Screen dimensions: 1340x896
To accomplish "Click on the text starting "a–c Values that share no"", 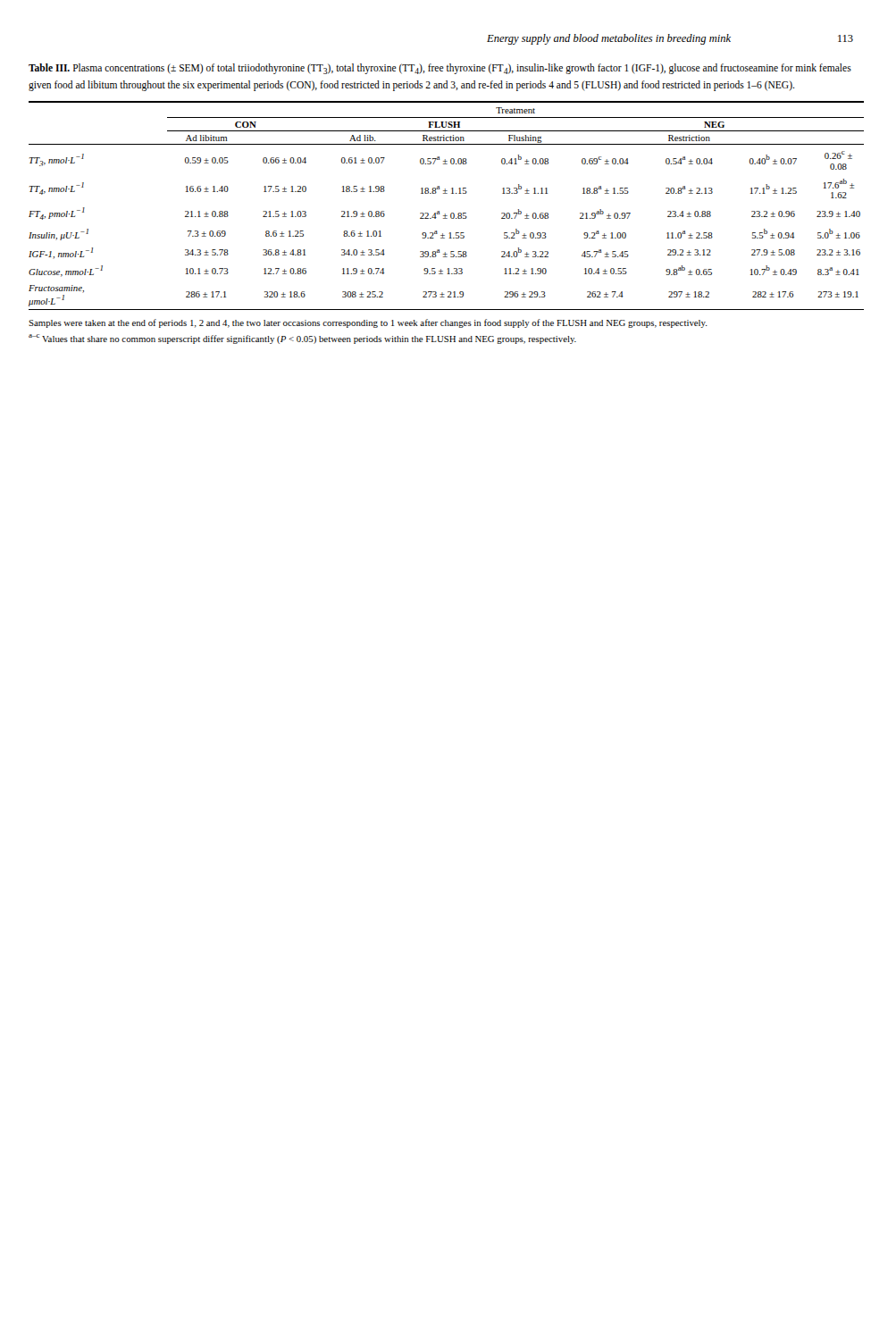I will point(303,337).
